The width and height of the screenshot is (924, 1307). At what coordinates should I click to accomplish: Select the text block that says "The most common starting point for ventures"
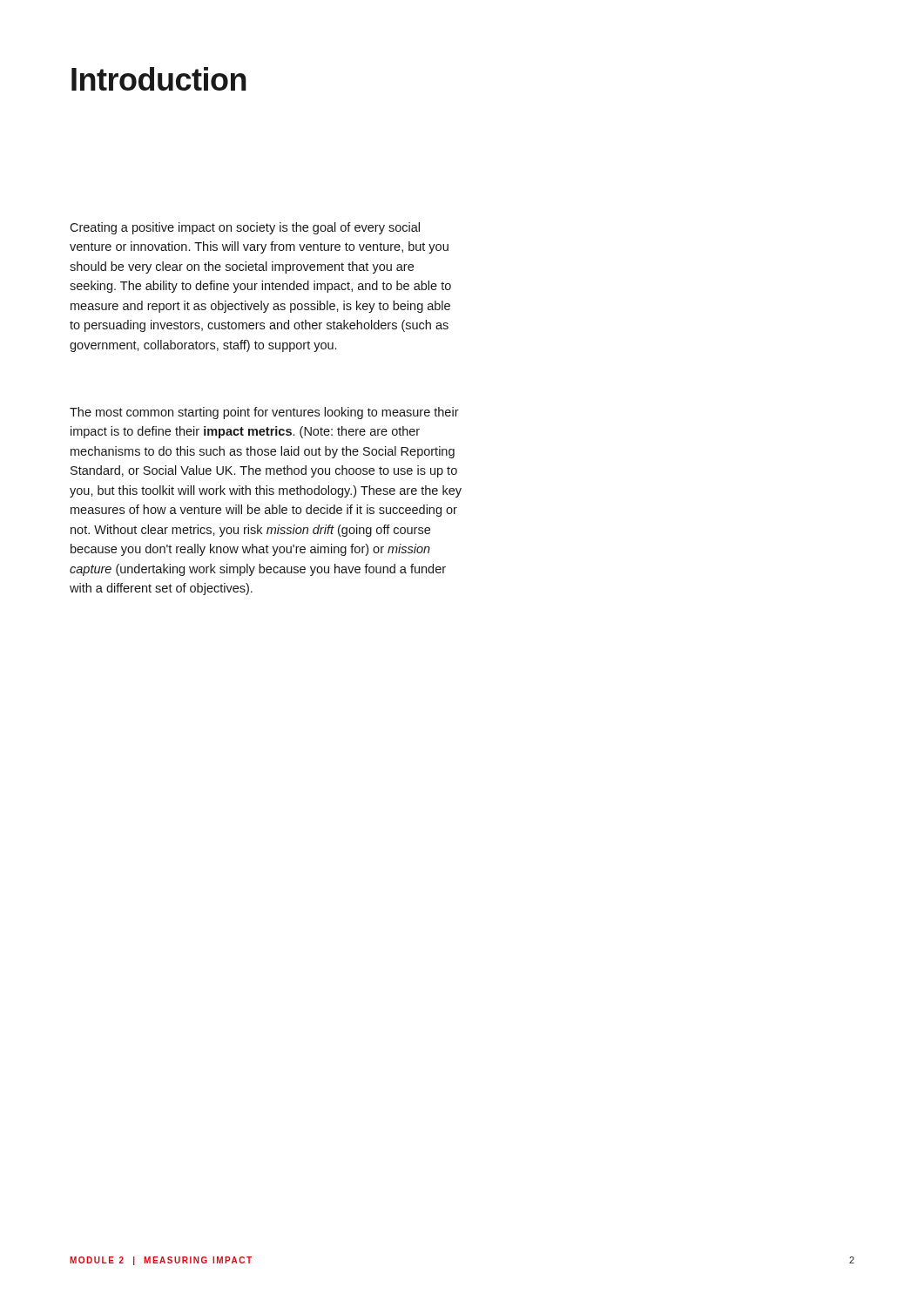[266, 500]
